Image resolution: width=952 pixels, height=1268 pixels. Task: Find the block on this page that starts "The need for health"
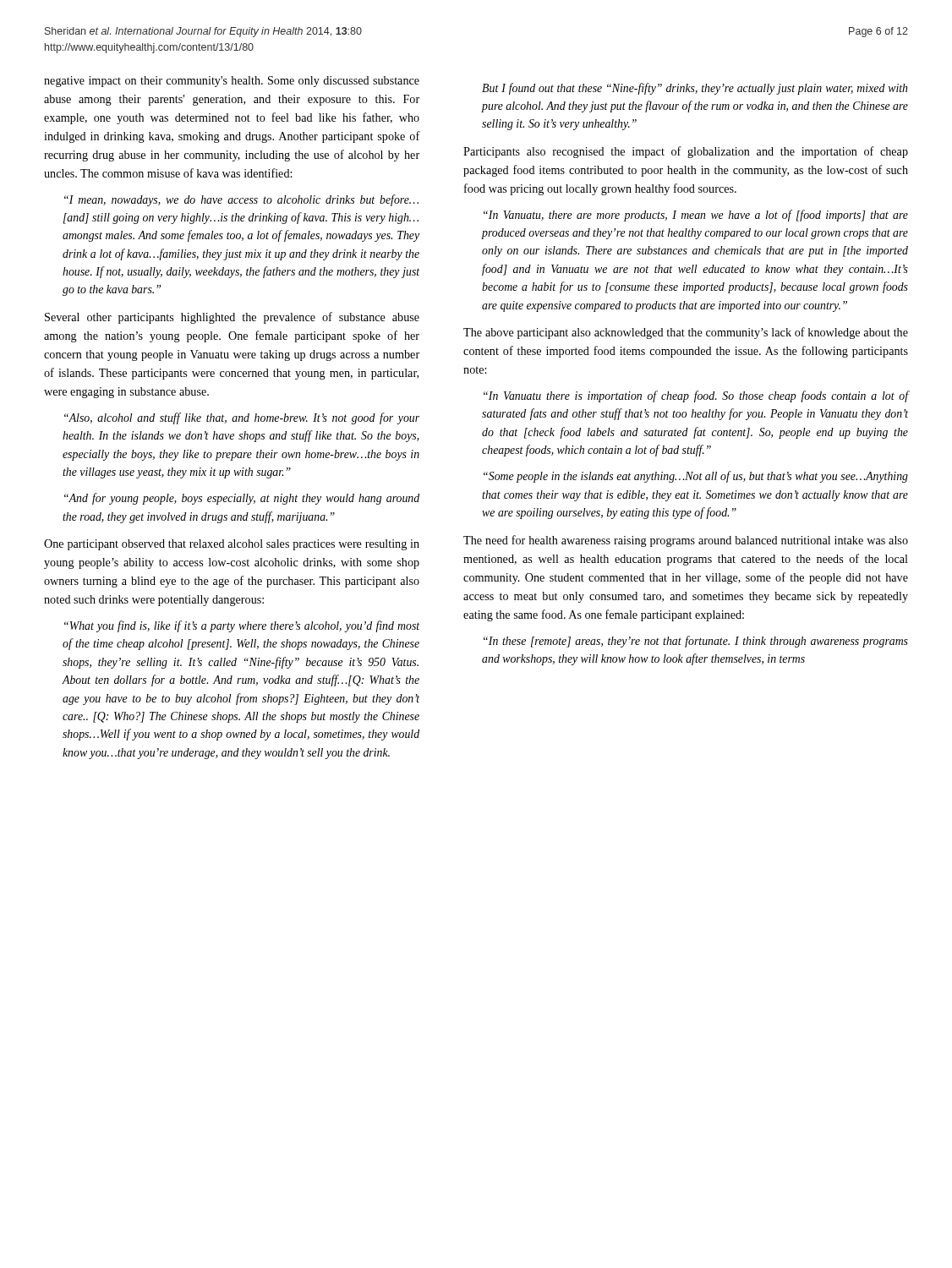point(686,577)
